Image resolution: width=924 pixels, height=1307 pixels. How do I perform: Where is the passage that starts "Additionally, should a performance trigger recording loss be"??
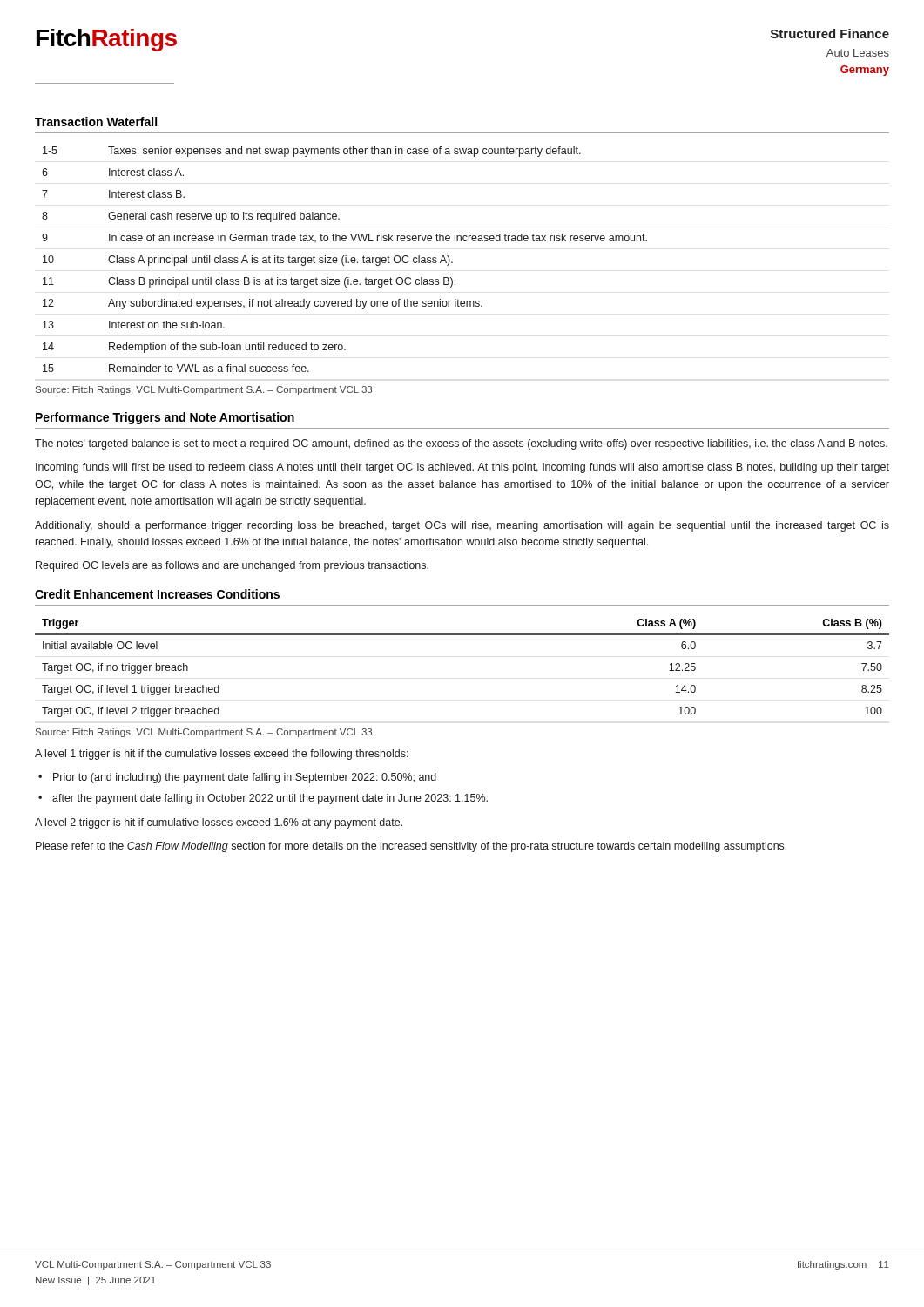pyautogui.click(x=462, y=533)
